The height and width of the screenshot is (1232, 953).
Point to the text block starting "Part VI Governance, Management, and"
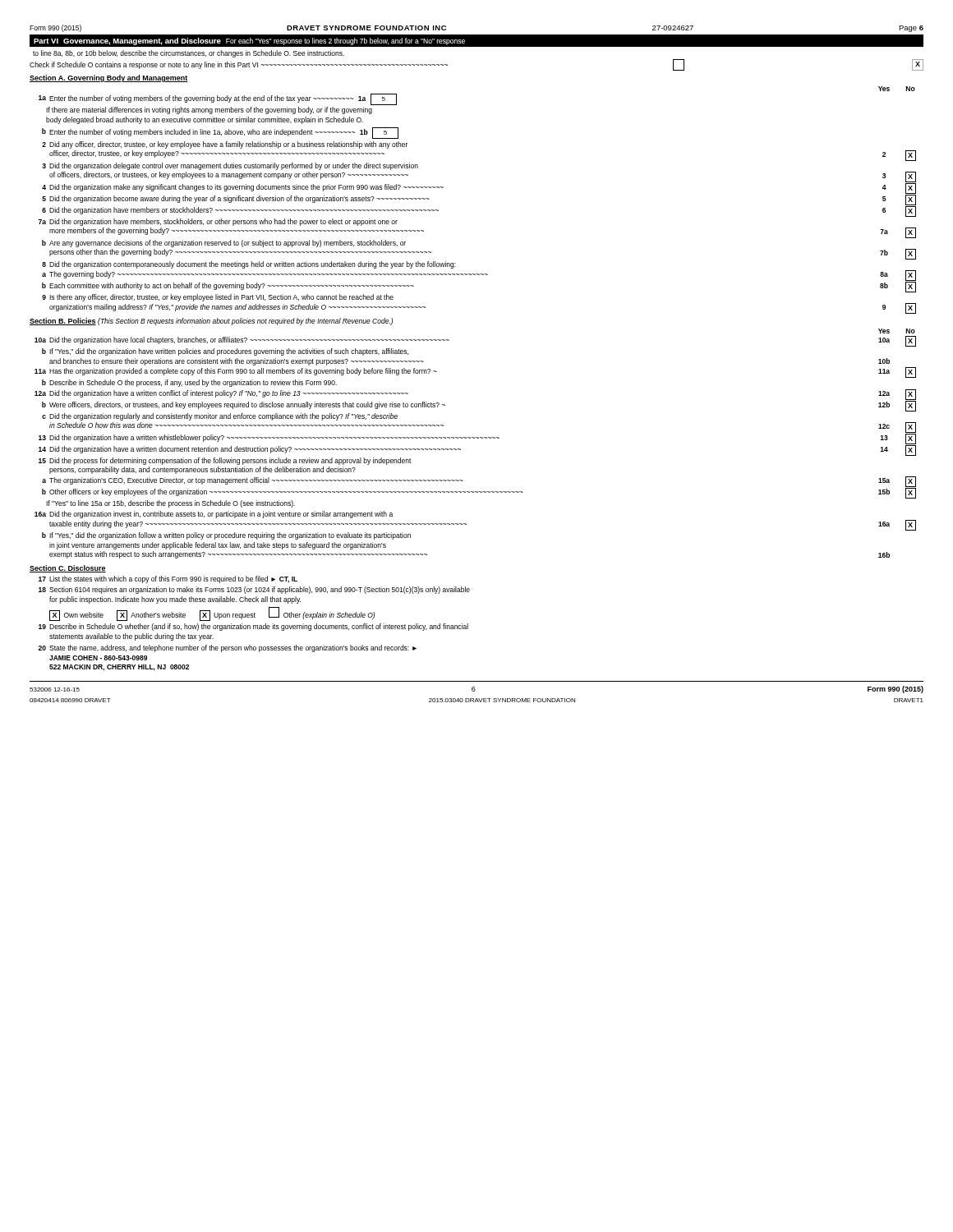pyautogui.click(x=249, y=41)
